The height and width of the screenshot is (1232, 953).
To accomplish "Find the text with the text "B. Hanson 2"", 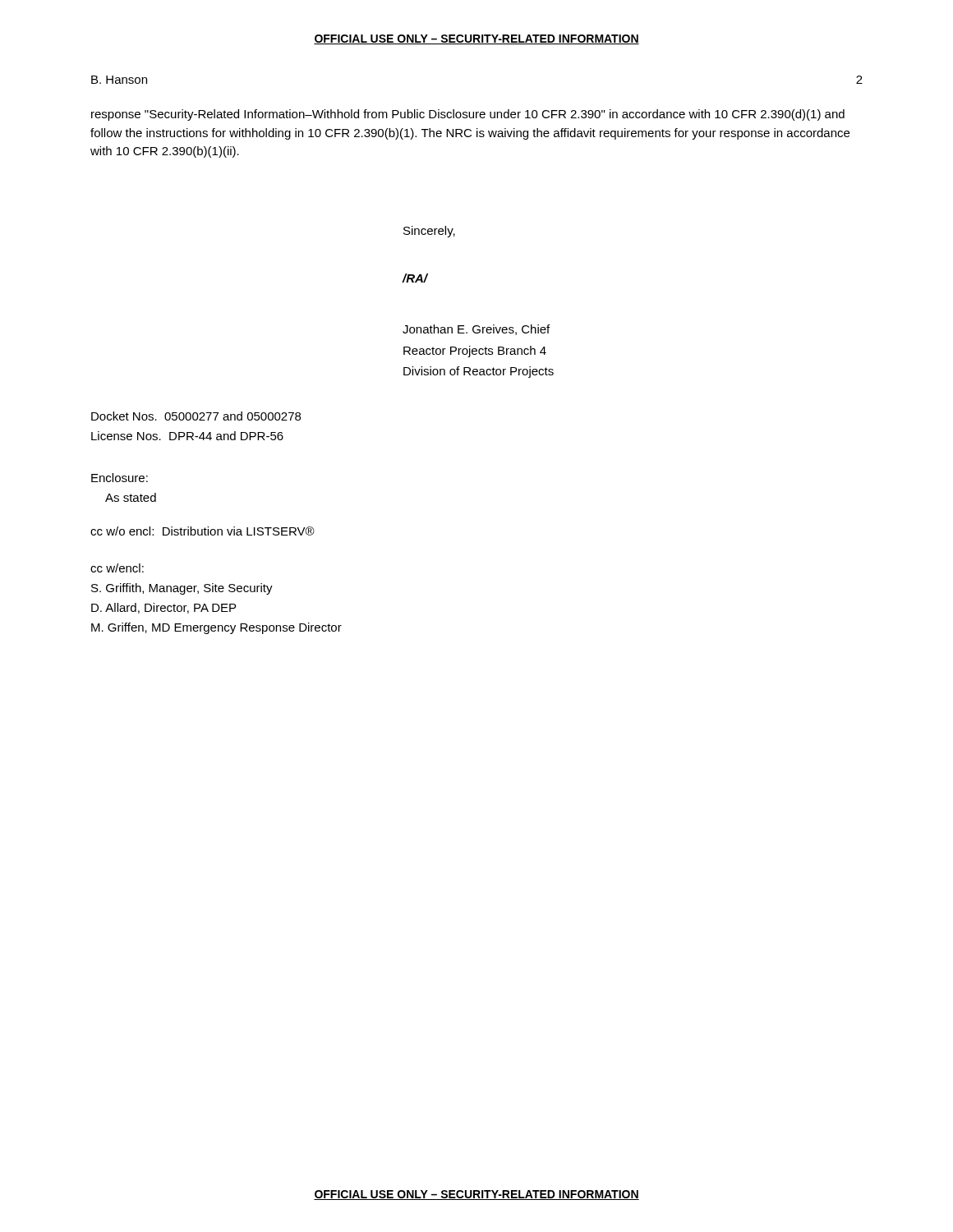I will [x=120, y=79].
